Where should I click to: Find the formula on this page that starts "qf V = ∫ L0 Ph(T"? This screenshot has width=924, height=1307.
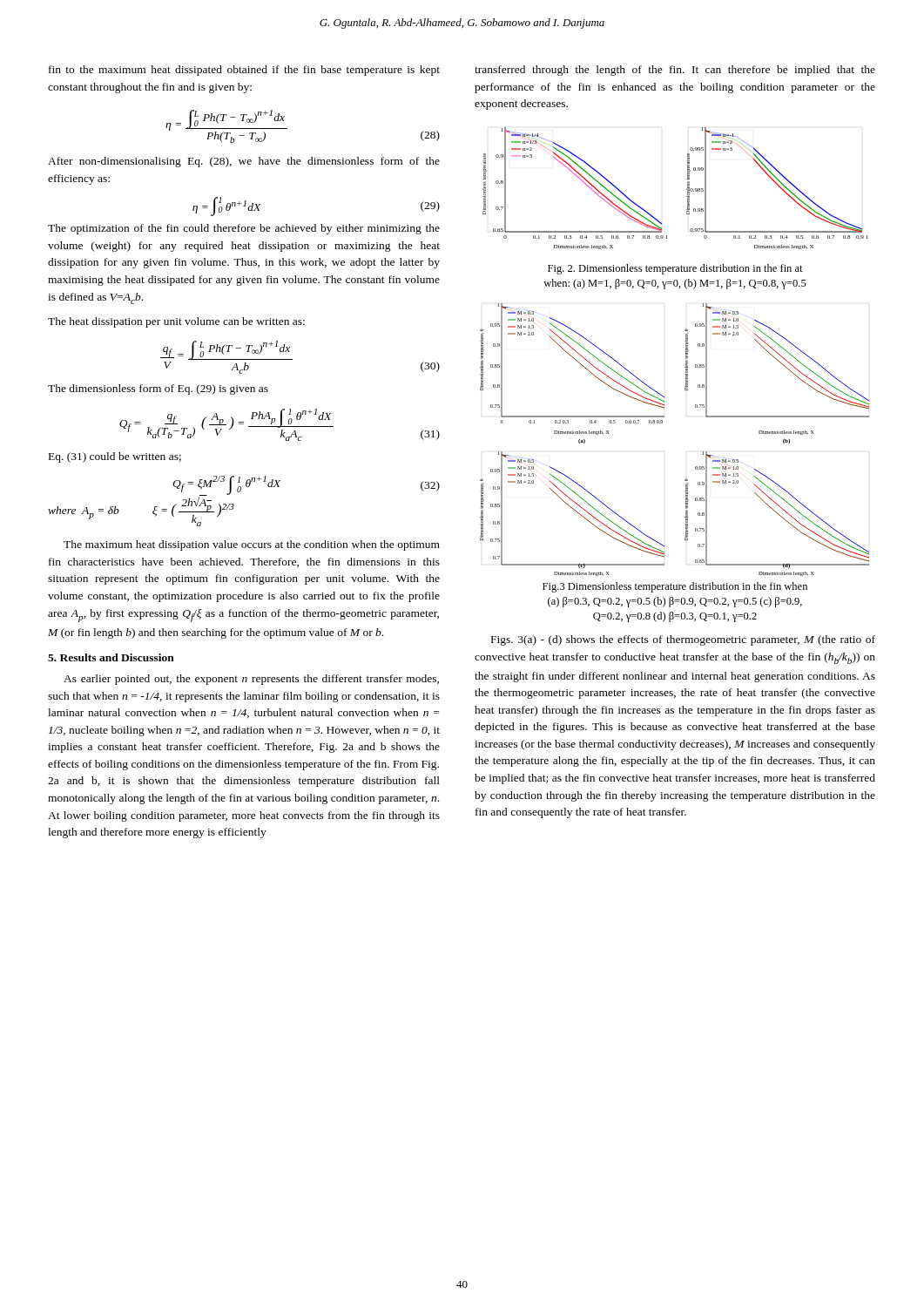tap(244, 357)
